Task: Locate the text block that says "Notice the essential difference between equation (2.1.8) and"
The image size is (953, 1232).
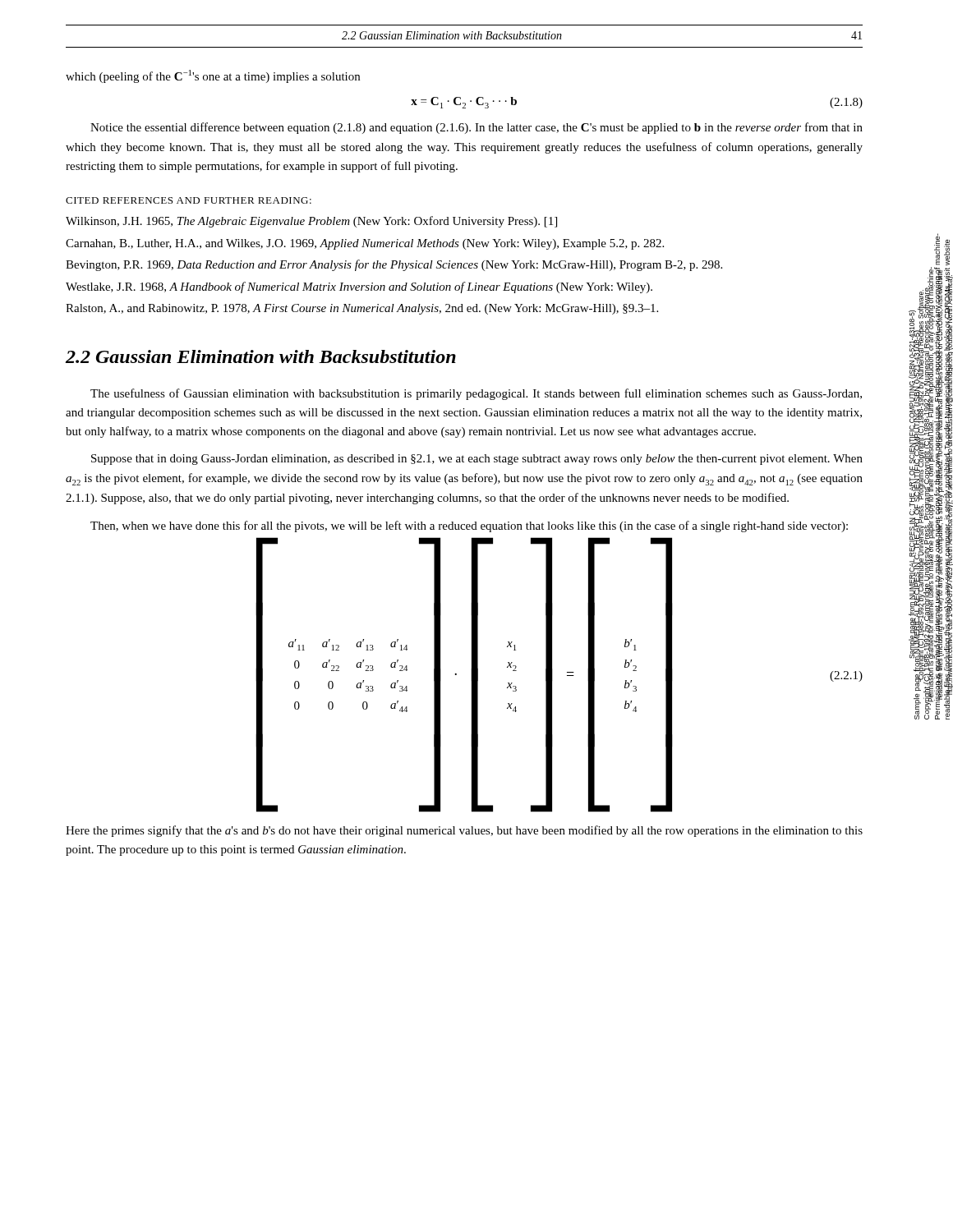Action: 464,147
